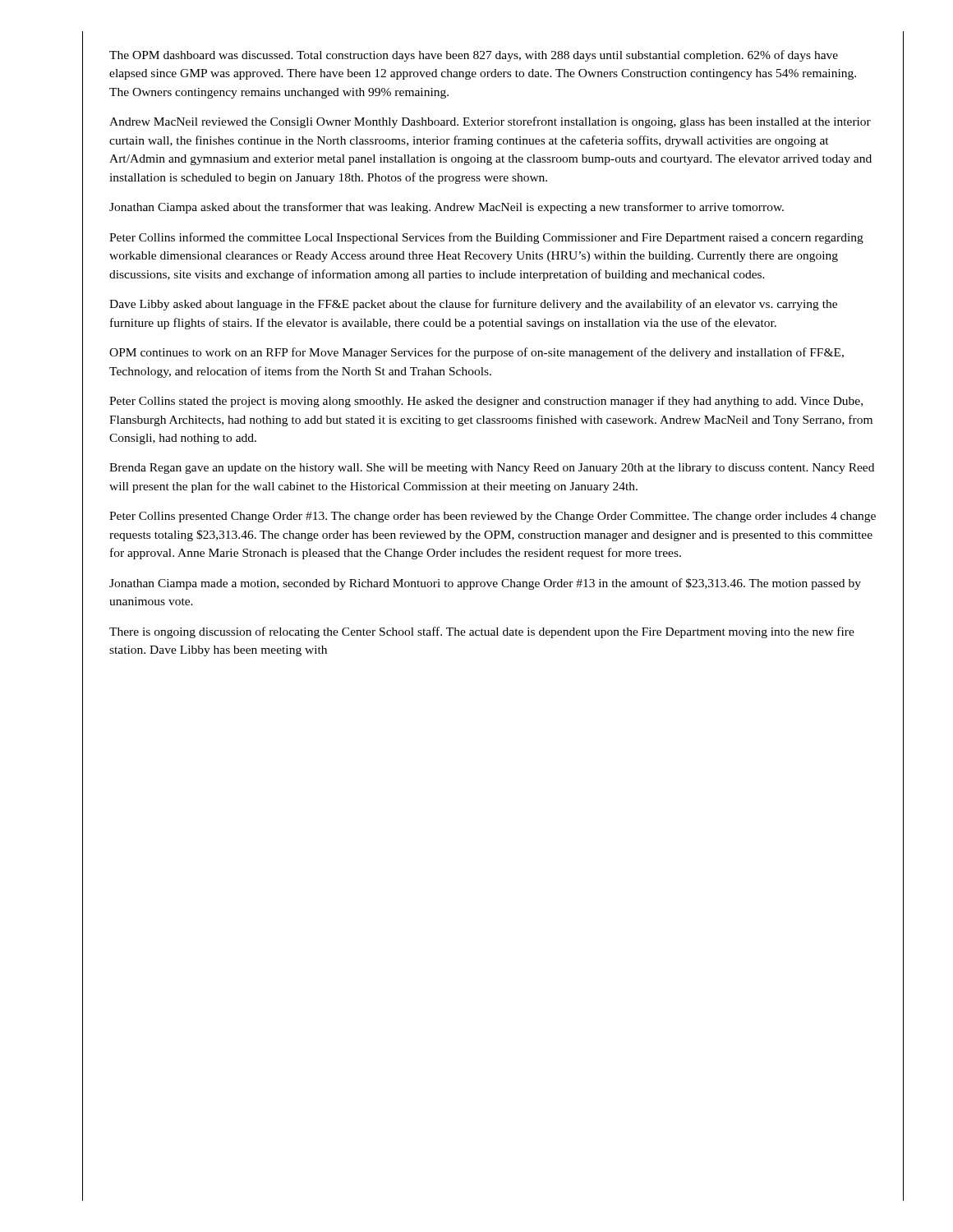Find the text block with the text "Brenda Regan gave an update on the history"
Viewport: 953px width, 1232px height.
click(x=492, y=476)
